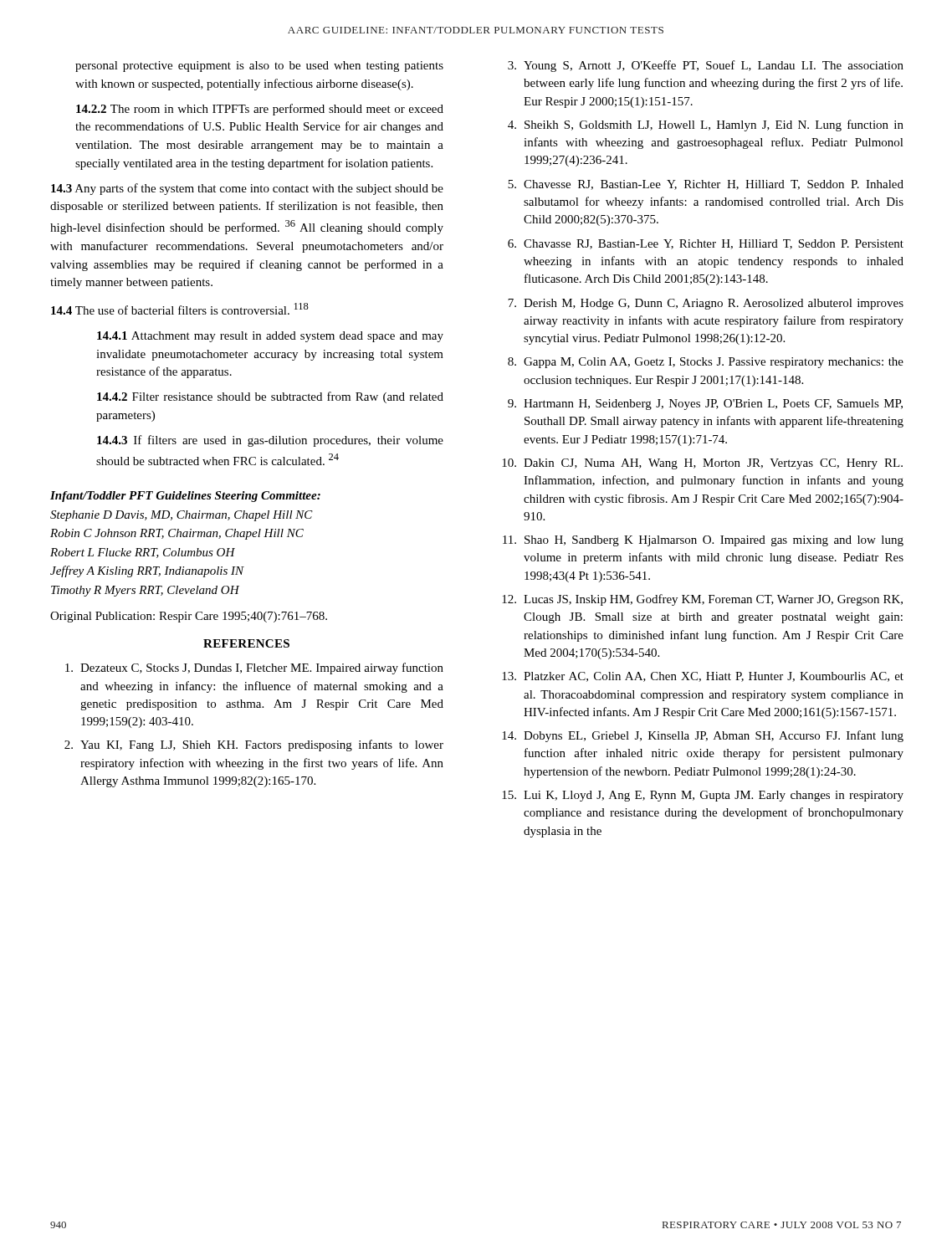Locate the list item that says "2. Yau KI, Fang LJ,"

(x=247, y=763)
